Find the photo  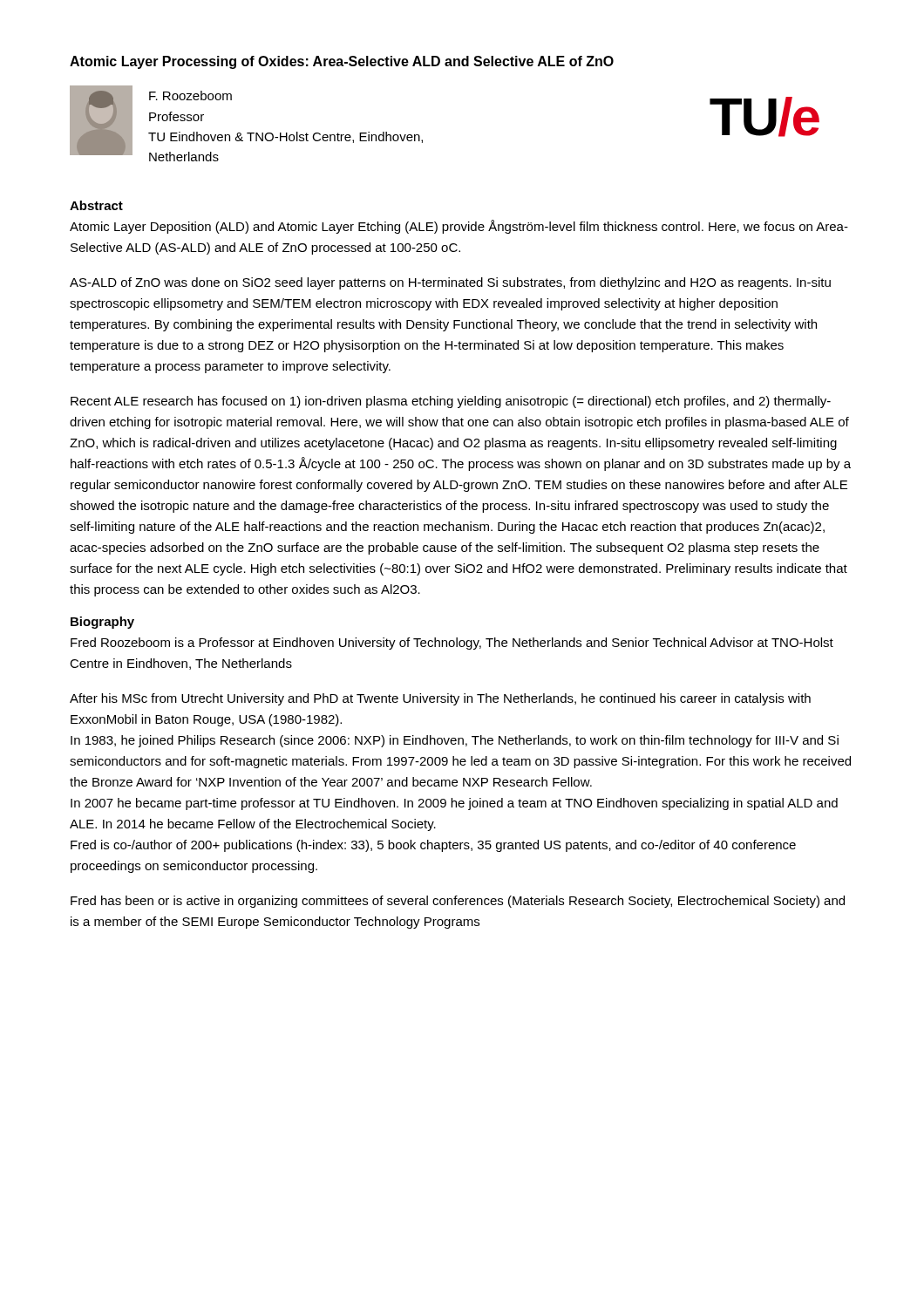click(x=101, y=121)
